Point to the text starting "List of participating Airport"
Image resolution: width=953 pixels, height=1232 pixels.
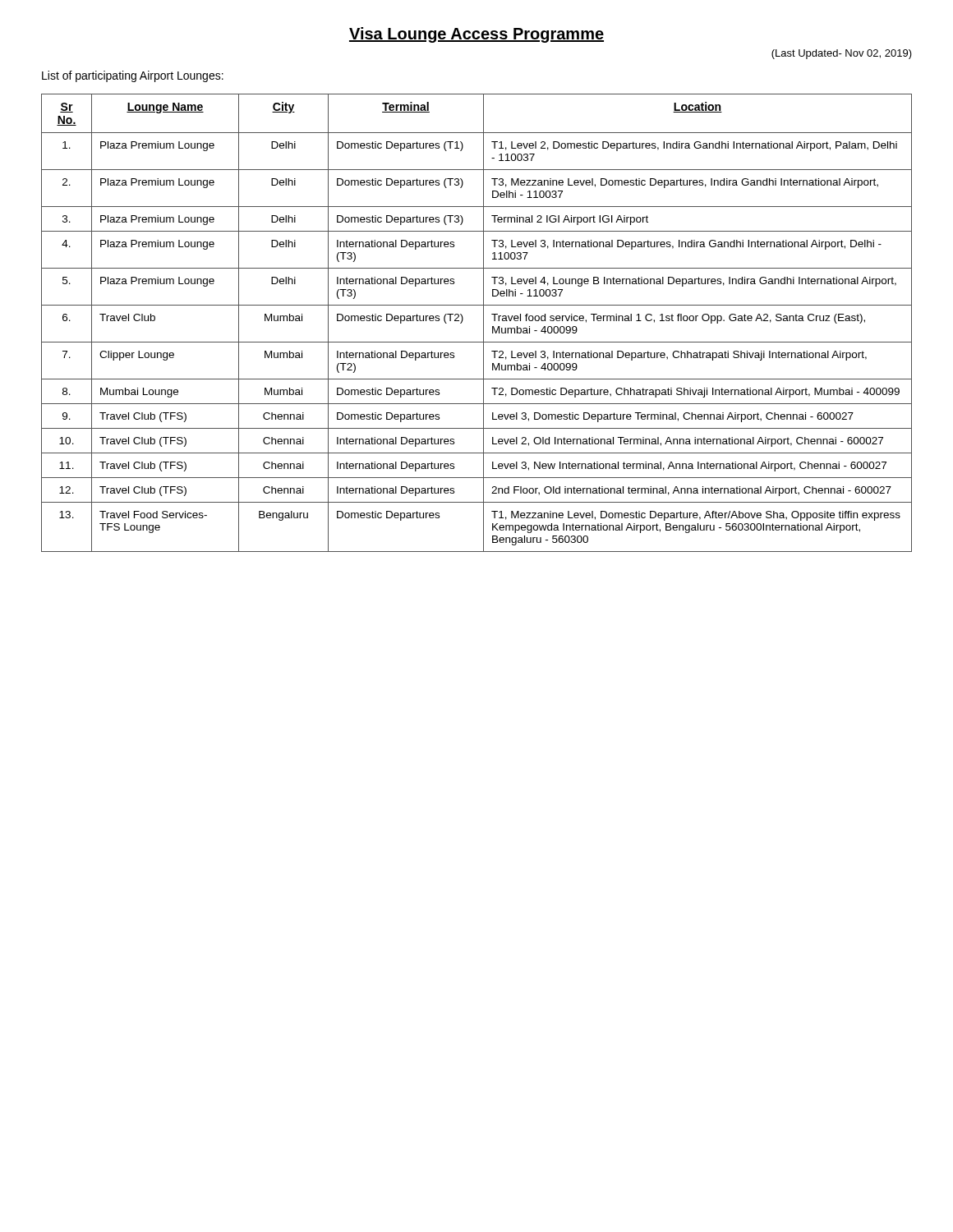(133, 76)
